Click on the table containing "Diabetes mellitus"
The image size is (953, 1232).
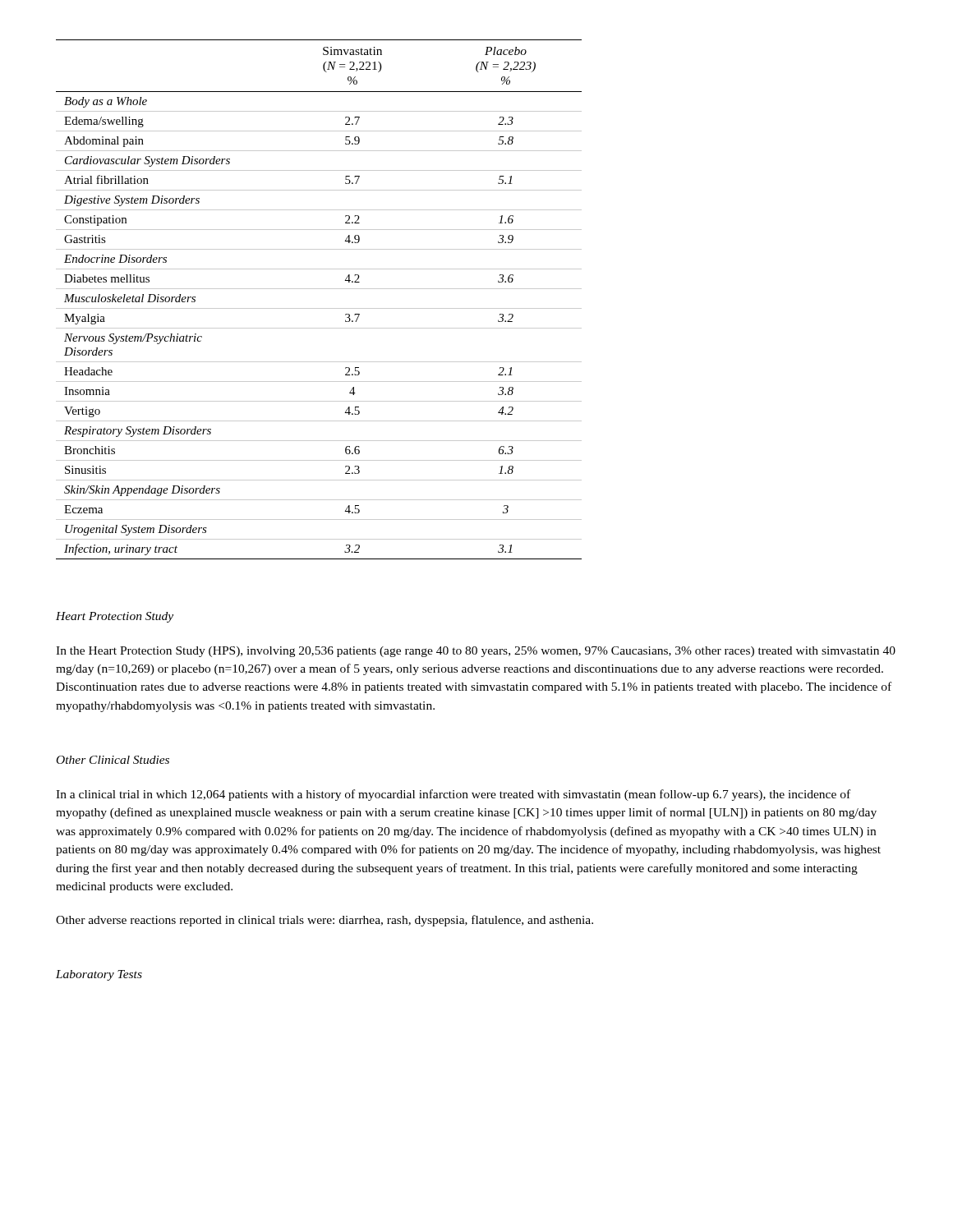[x=476, y=299]
